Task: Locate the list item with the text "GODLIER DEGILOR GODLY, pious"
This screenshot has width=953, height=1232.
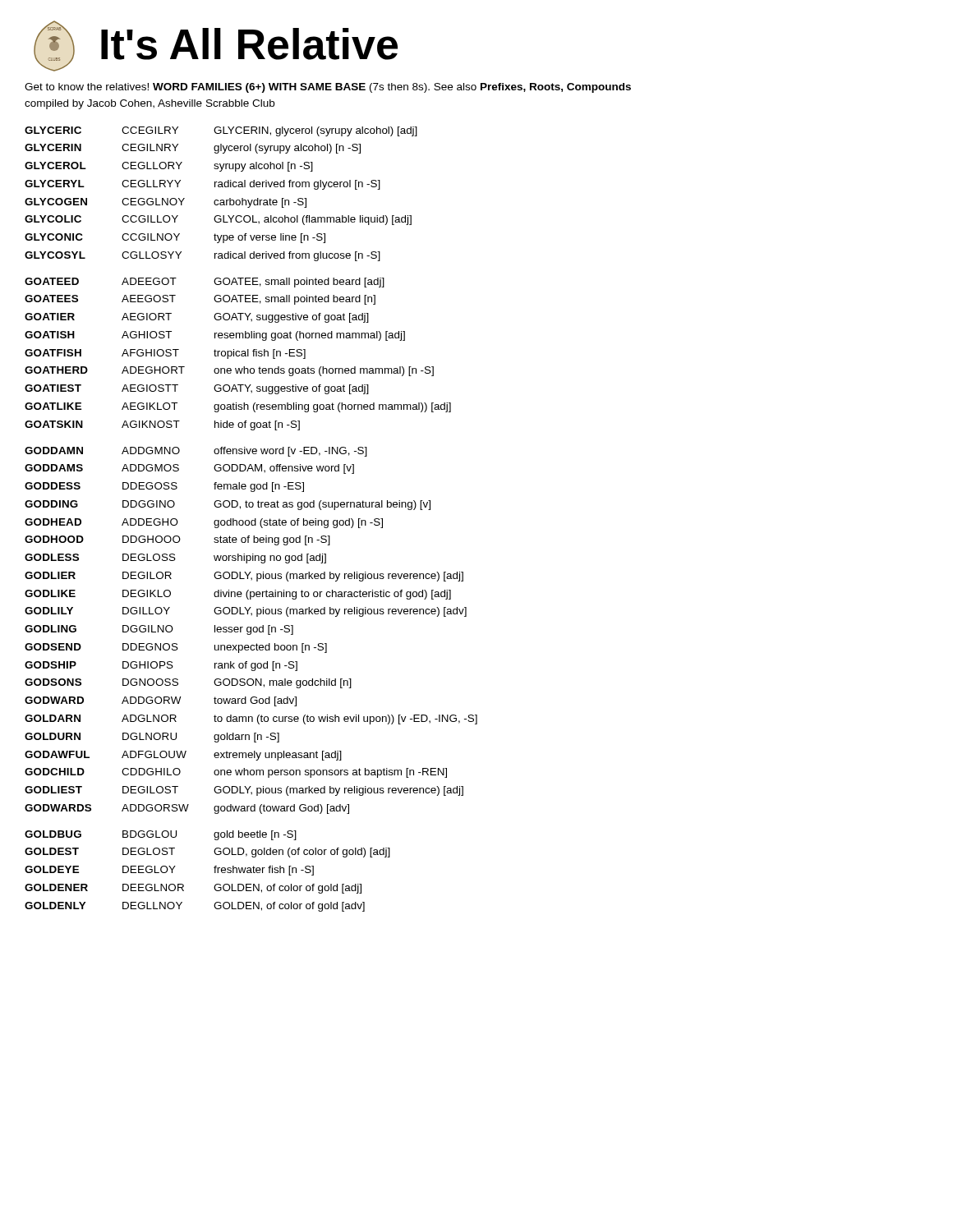Action: pos(244,577)
